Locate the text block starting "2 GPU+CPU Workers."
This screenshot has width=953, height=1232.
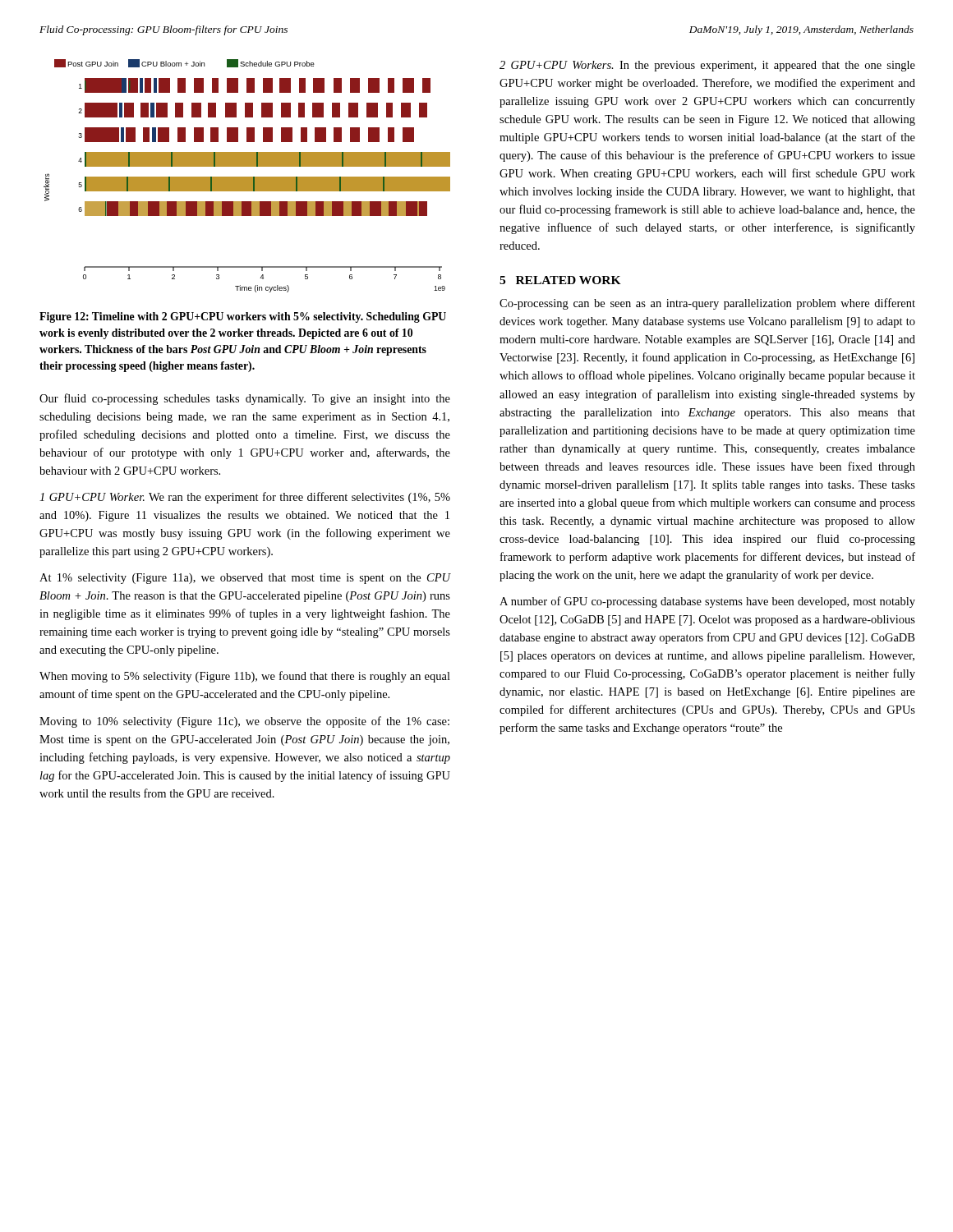(x=707, y=155)
